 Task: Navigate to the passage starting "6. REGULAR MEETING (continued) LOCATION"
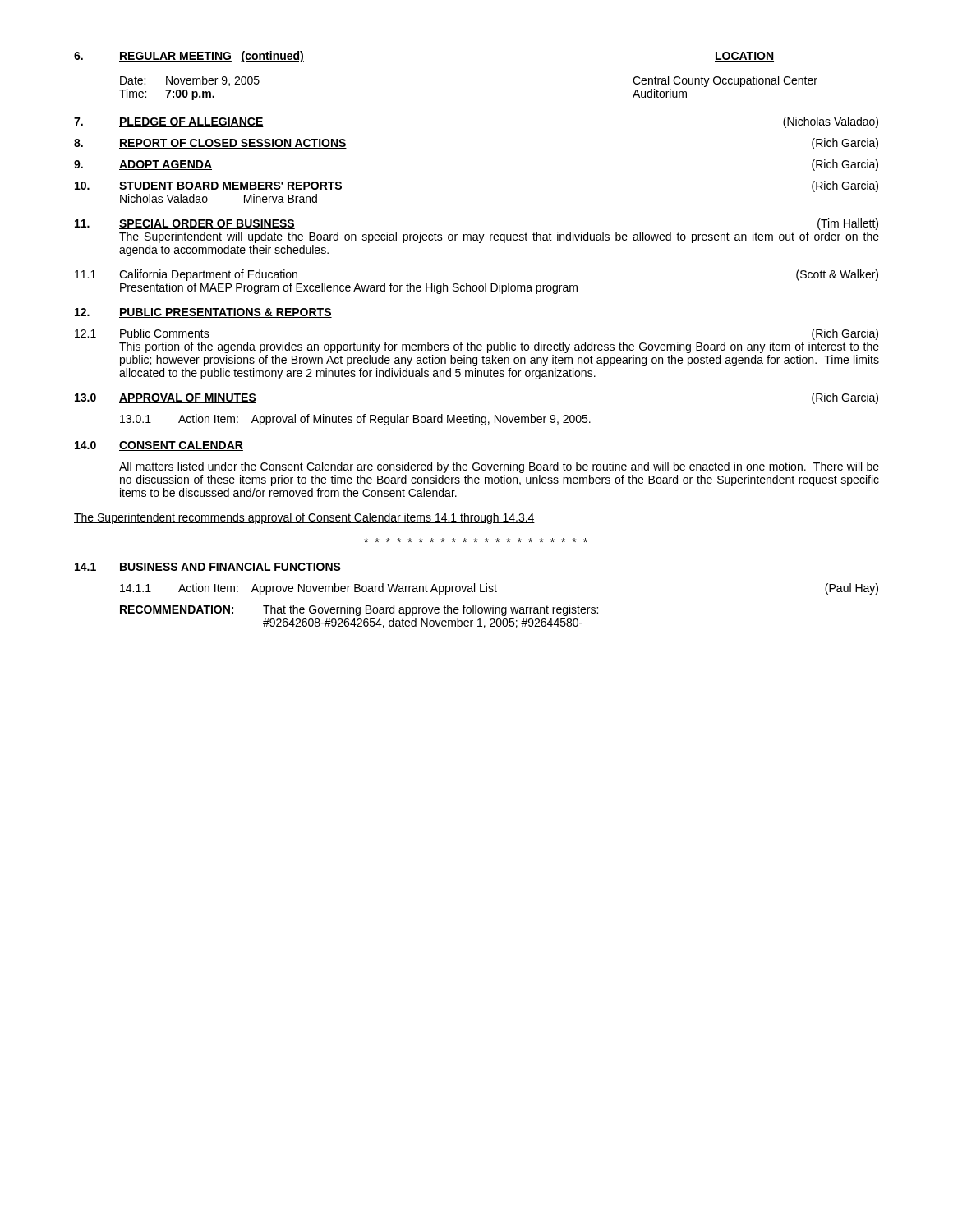click(243, 56)
